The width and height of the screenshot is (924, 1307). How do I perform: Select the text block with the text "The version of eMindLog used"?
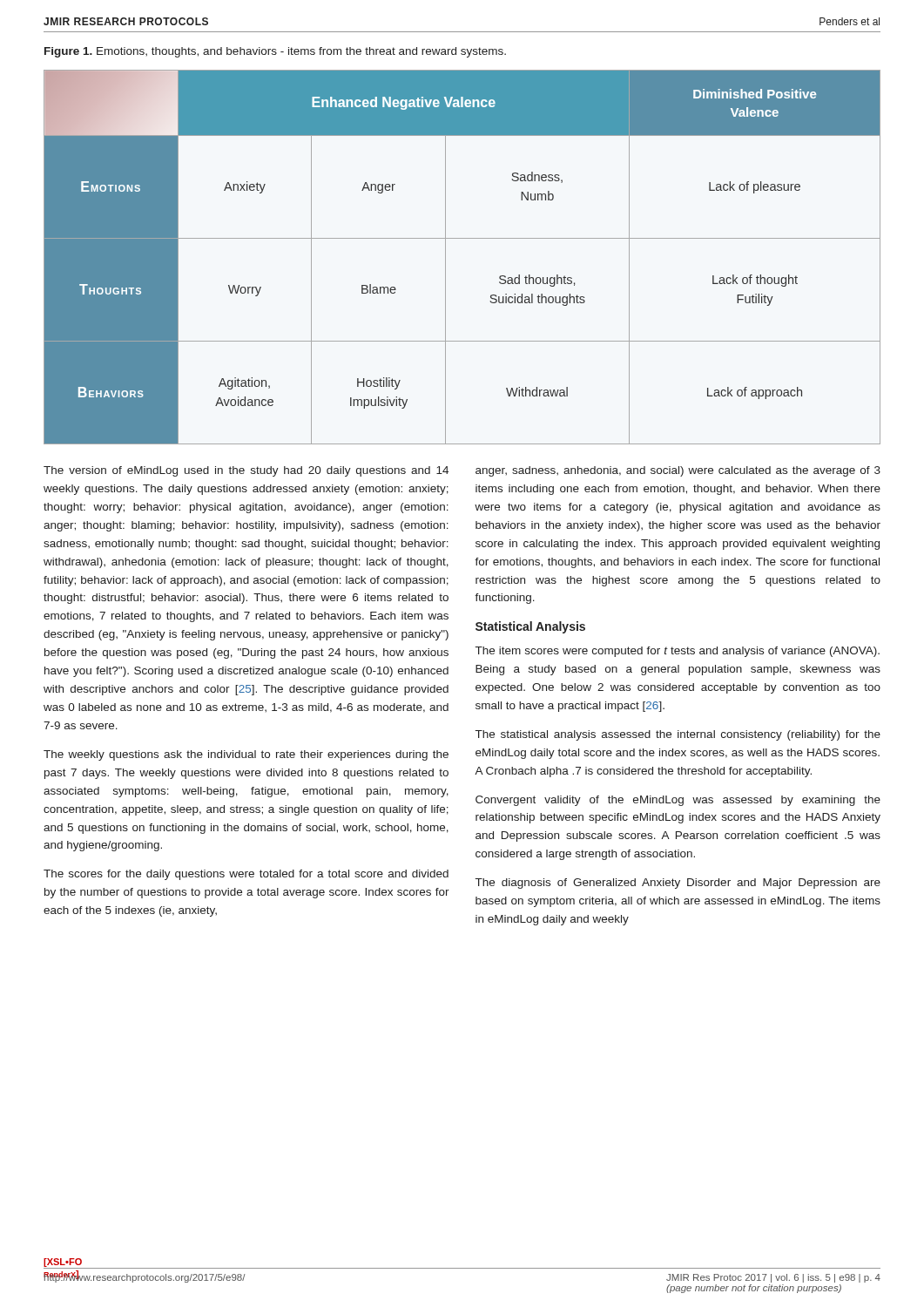click(x=246, y=599)
